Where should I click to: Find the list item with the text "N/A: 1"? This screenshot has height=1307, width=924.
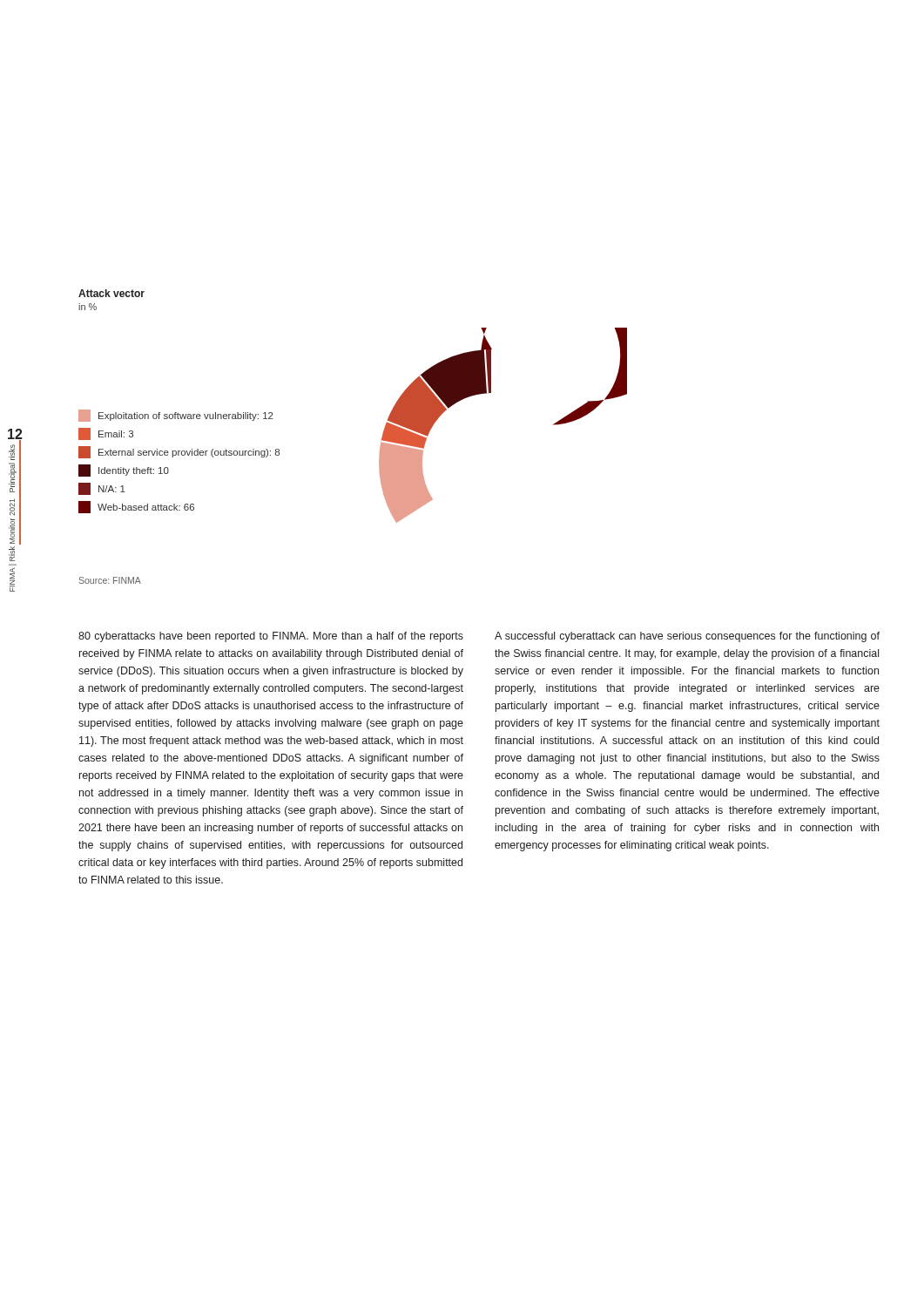[x=102, y=488]
